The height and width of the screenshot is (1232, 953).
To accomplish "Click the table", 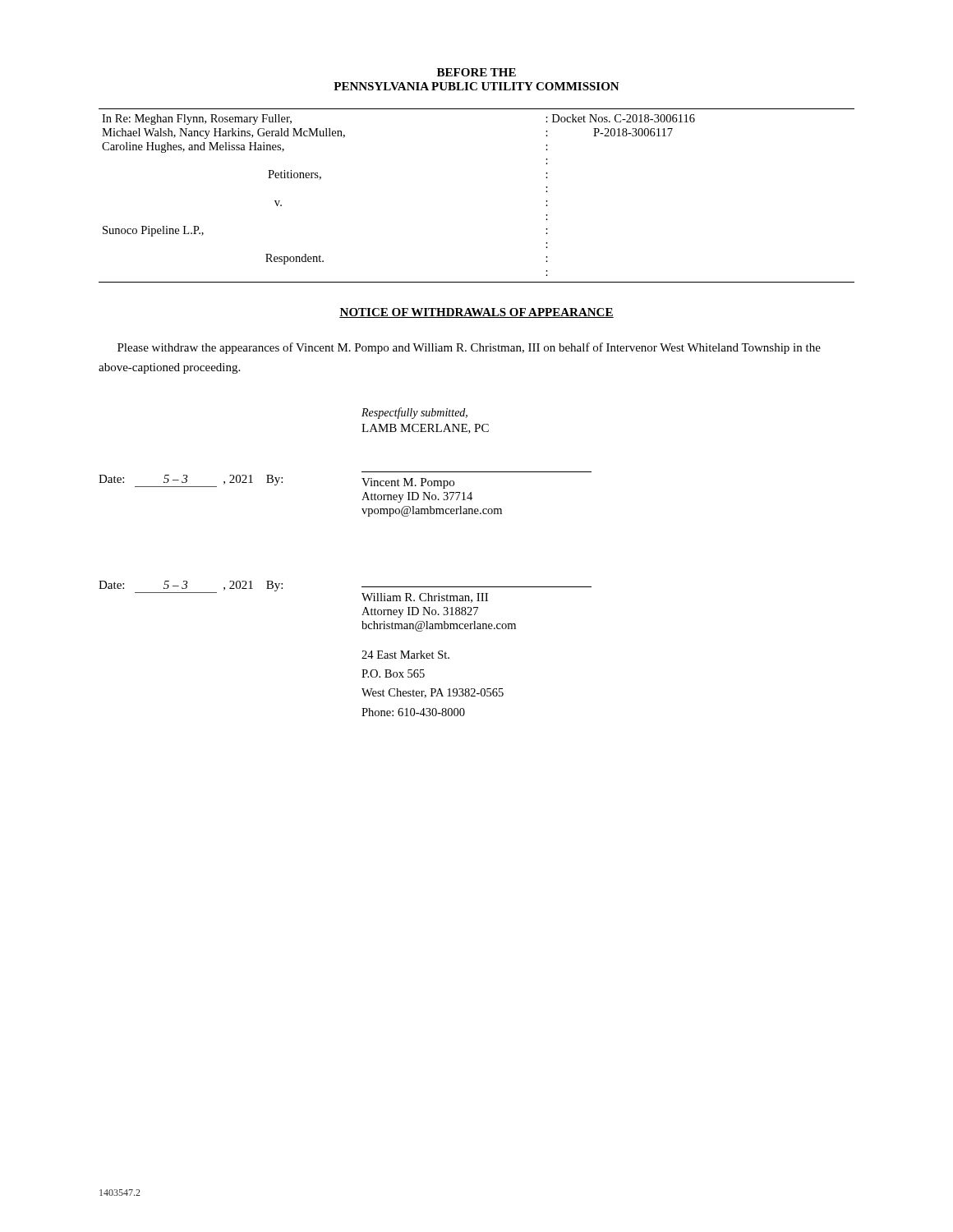I will coord(476,195).
